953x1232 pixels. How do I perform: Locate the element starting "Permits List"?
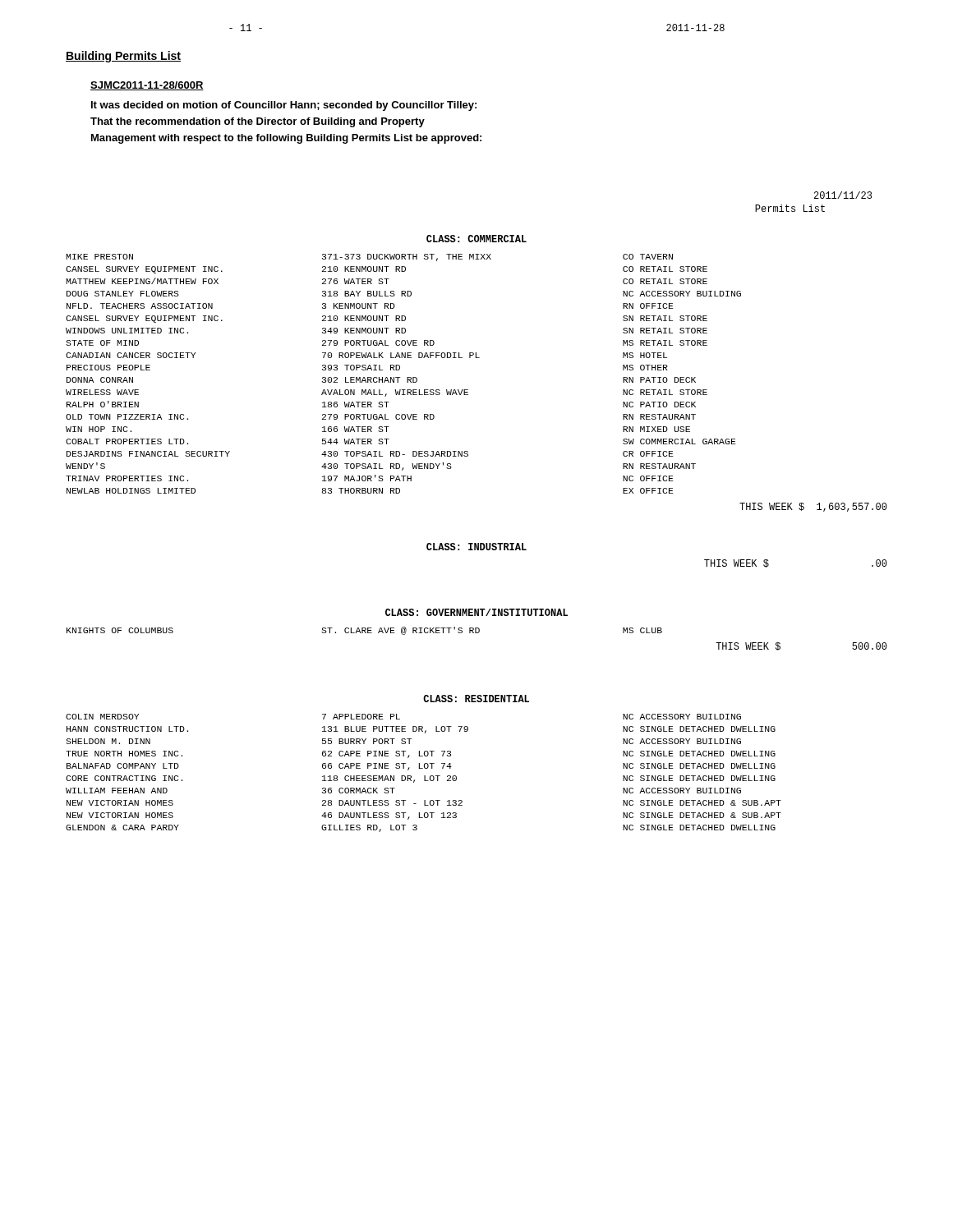click(790, 209)
